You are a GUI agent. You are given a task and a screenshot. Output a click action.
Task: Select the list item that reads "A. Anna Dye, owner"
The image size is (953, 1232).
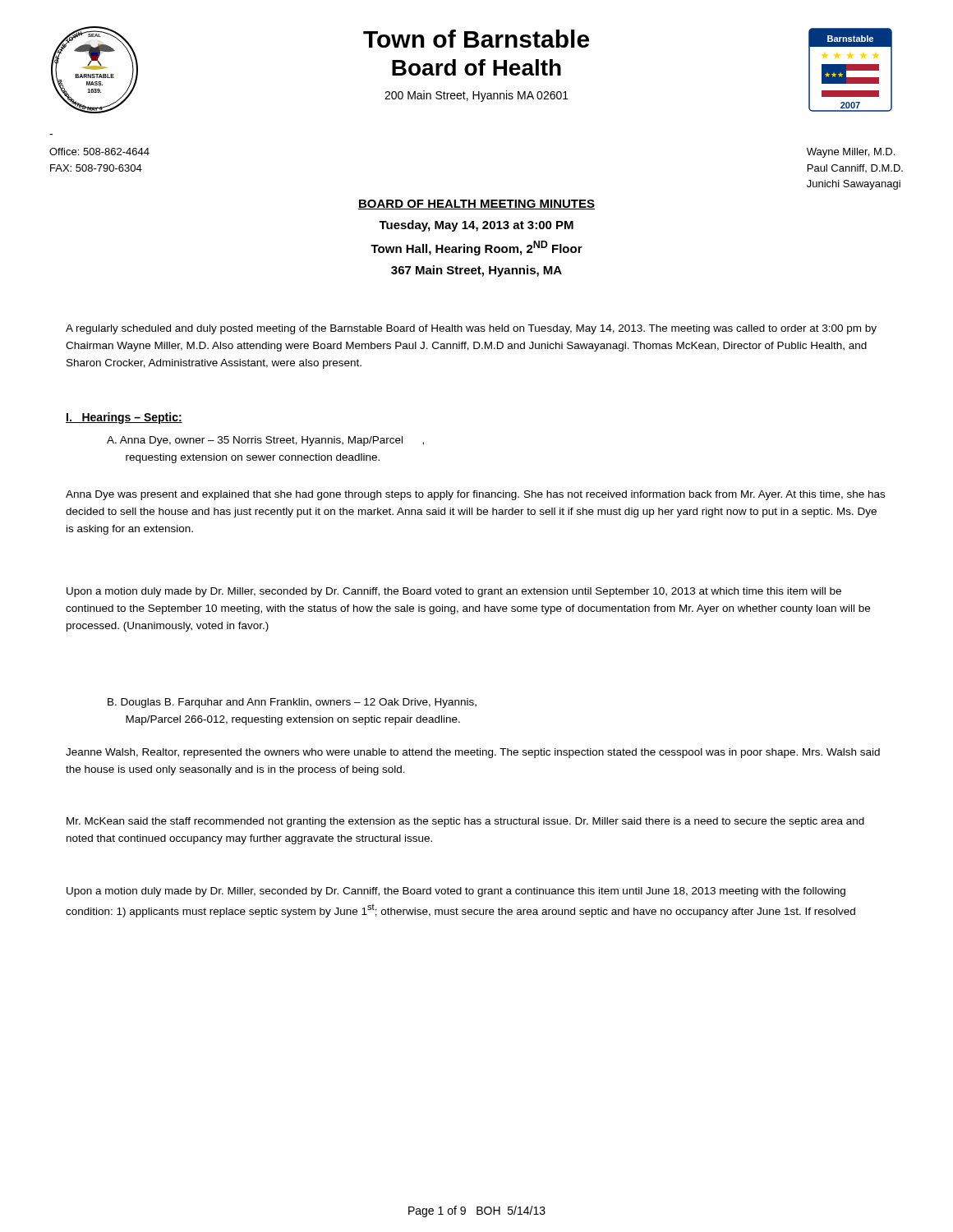(266, 448)
